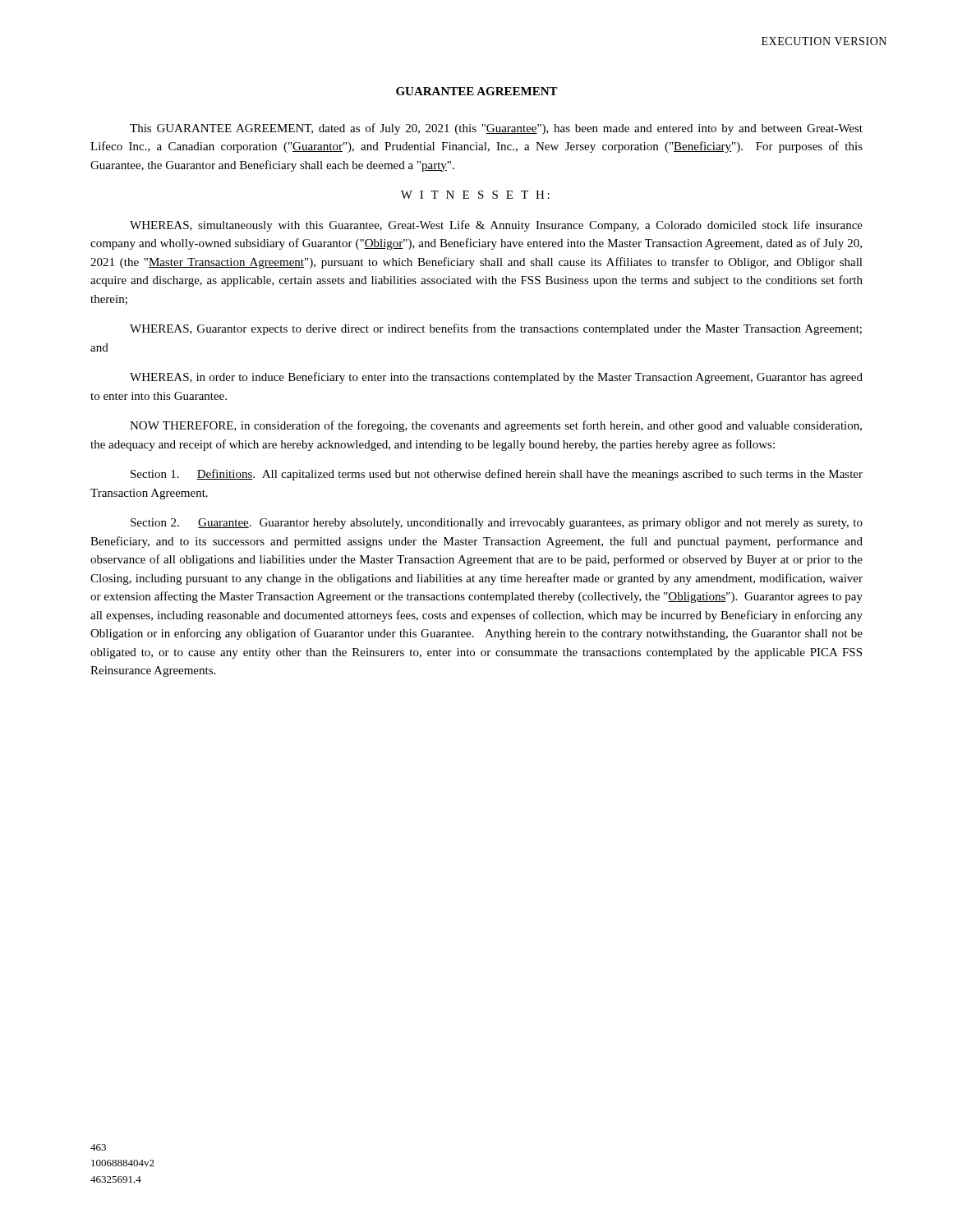Navigate to the text starting "W I T N"
The image size is (953, 1232).
click(476, 195)
